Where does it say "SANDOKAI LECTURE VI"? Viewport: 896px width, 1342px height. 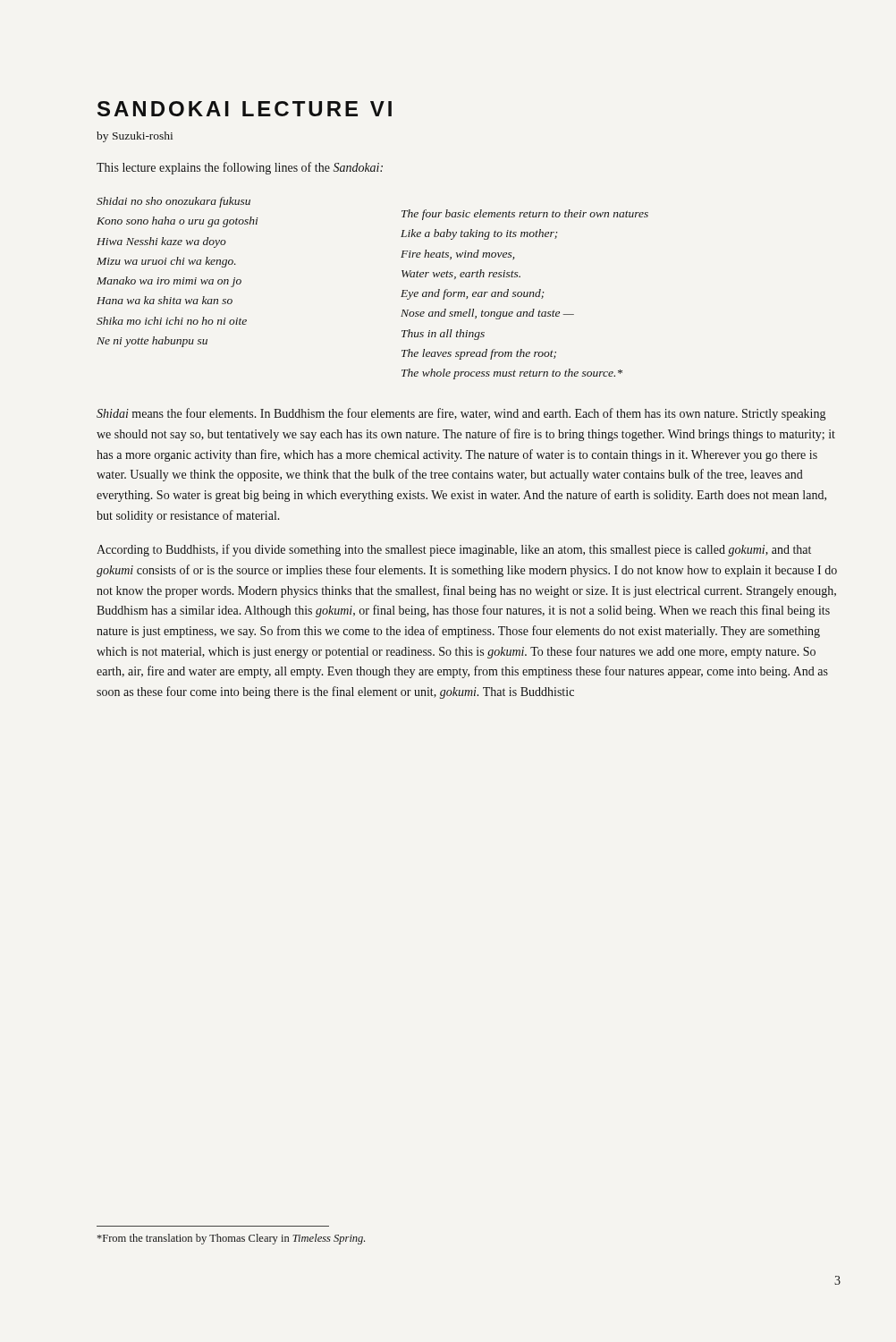(x=246, y=109)
